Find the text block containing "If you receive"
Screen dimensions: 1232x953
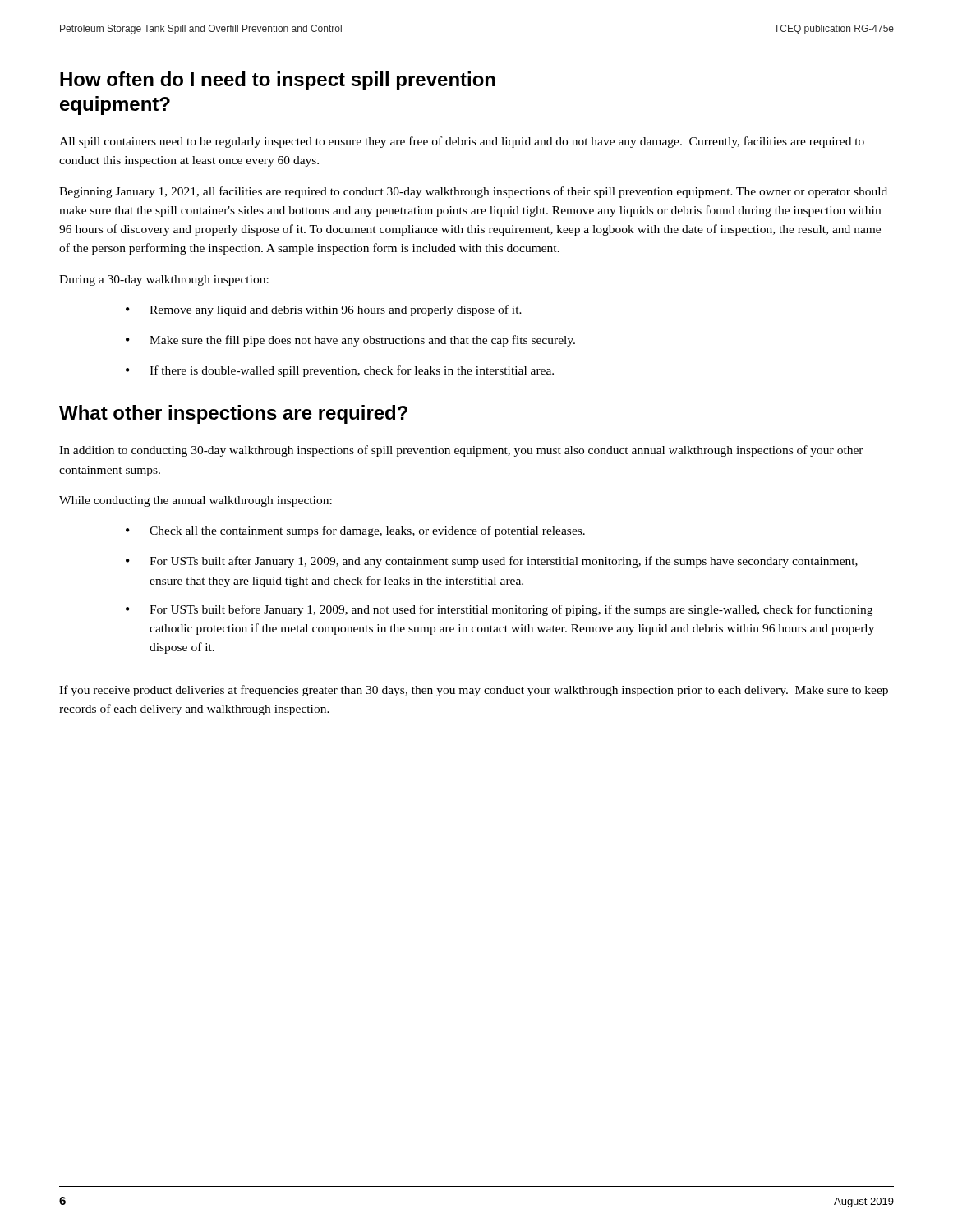point(474,699)
